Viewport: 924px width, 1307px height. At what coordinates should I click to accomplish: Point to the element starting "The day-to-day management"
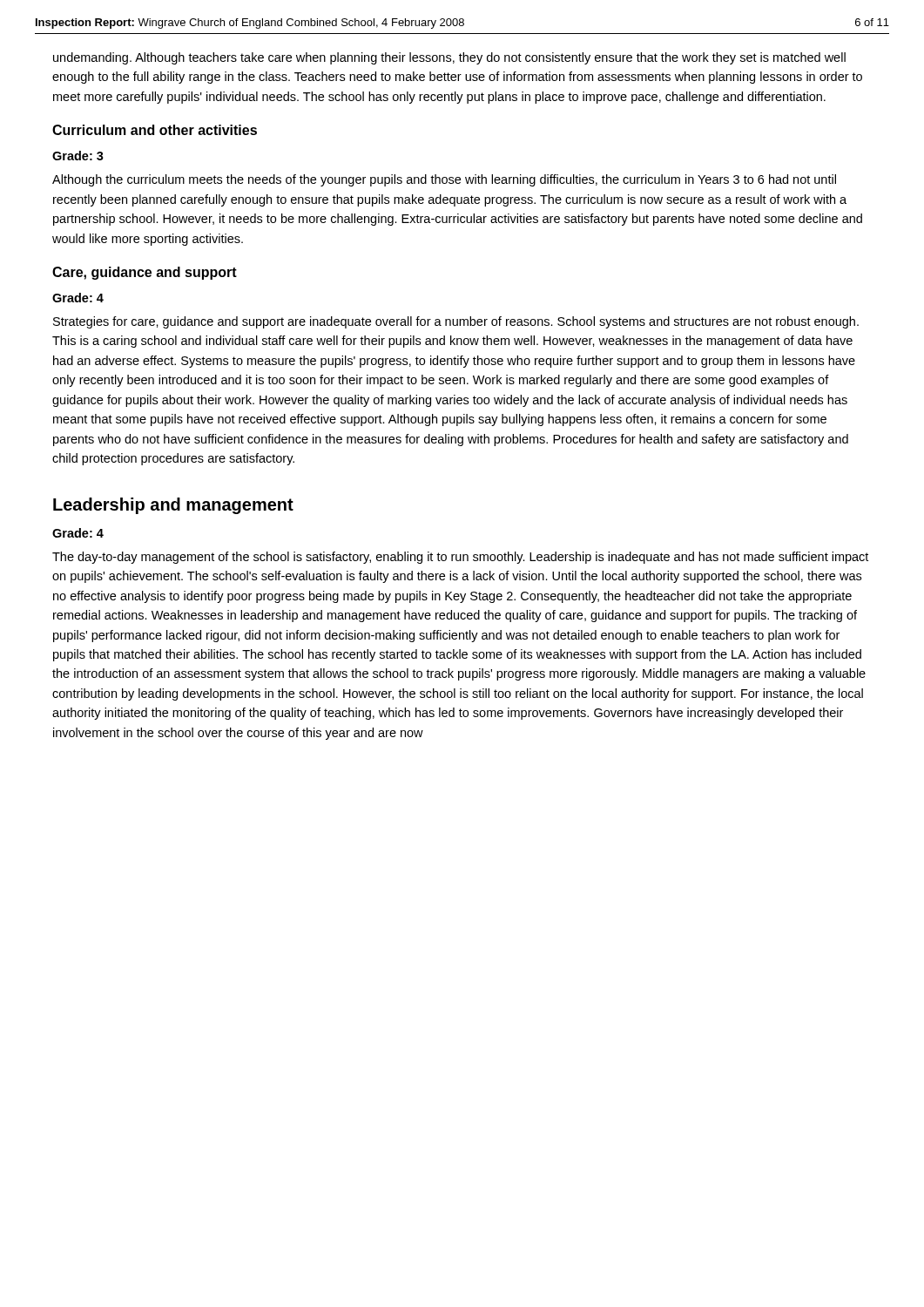[x=460, y=645]
